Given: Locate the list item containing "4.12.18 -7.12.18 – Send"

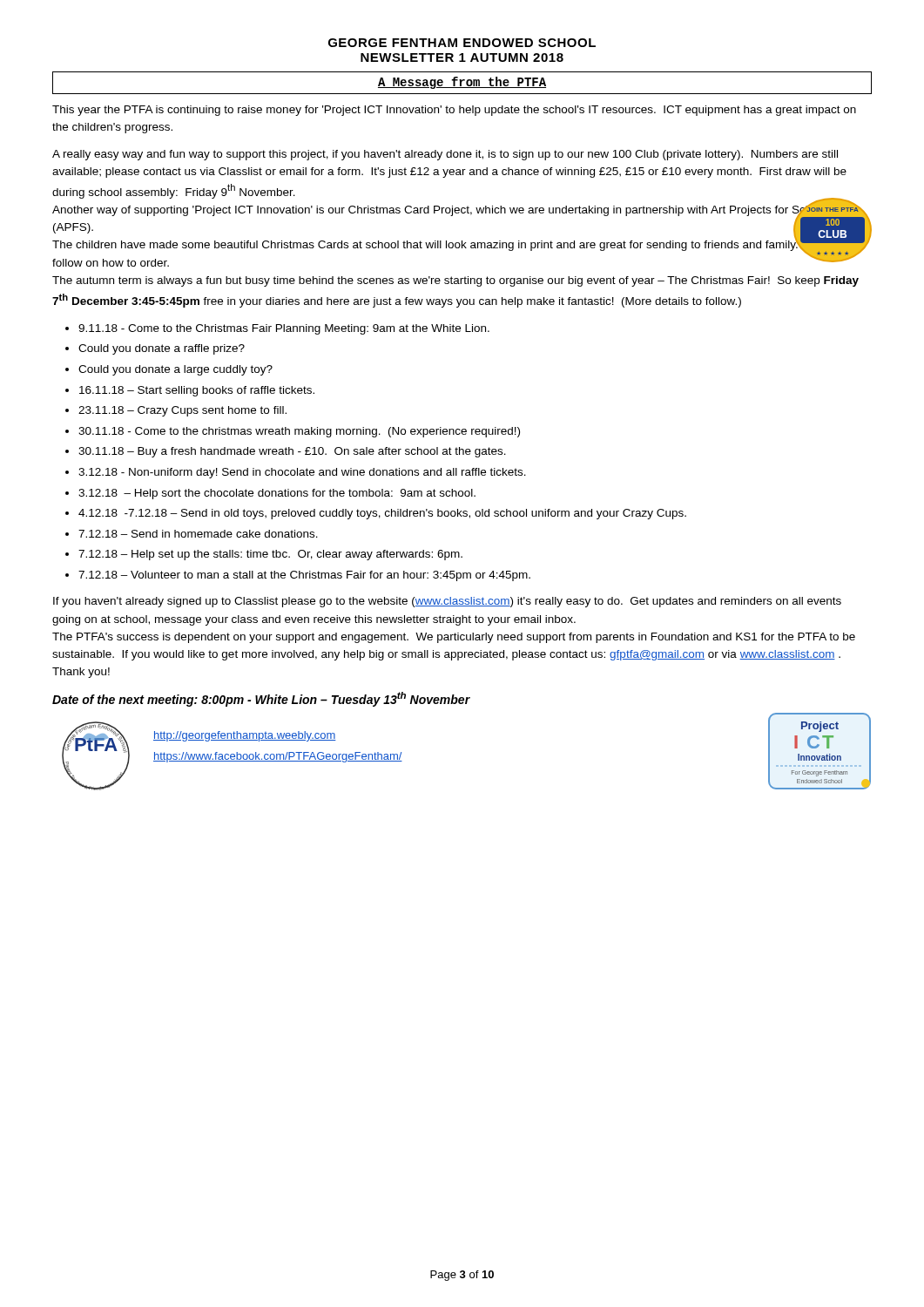Looking at the screenshot, I should tap(383, 513).
